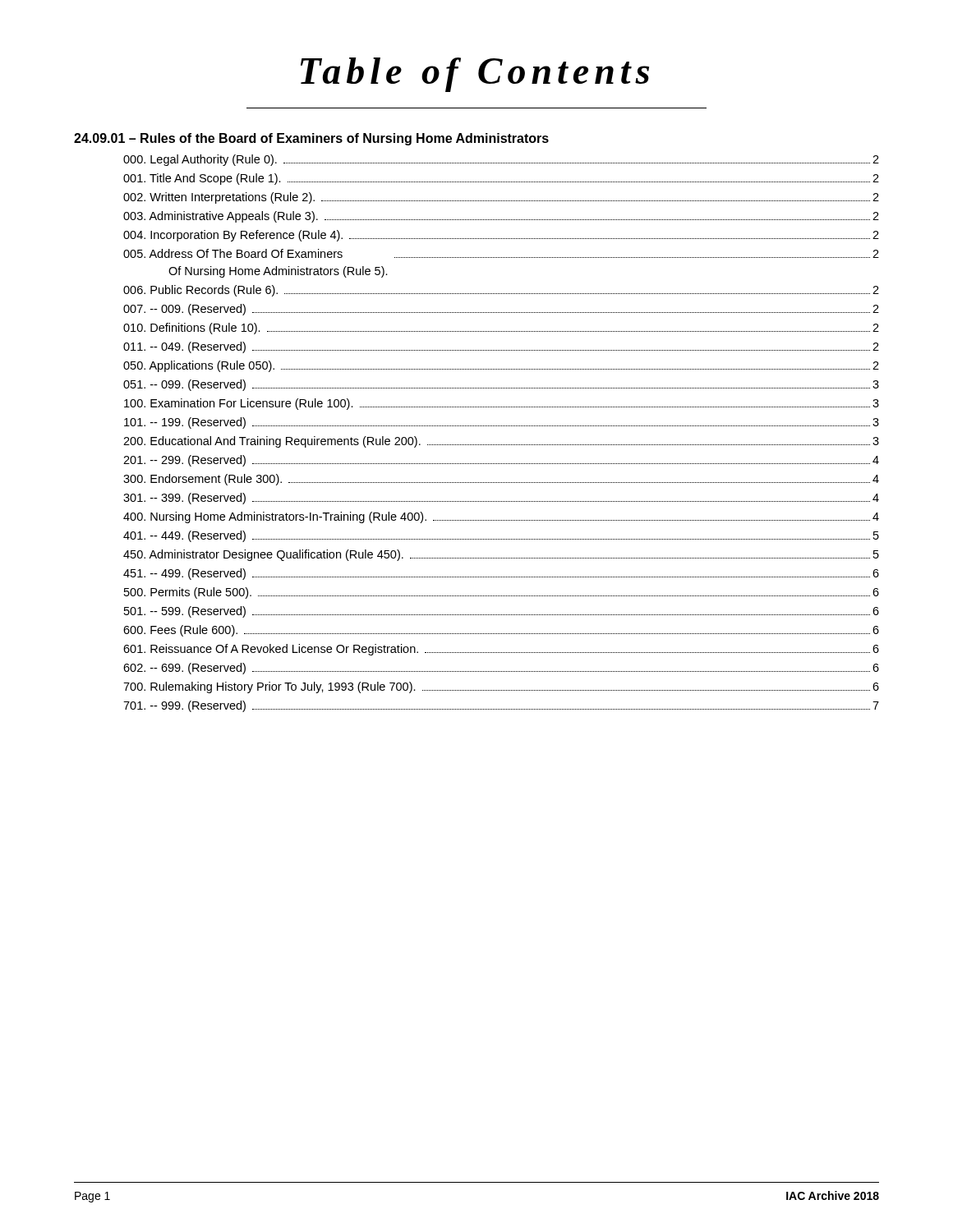The image size is (953, 1232).
Task: Locate the list item that says "007. -- 009. (Reserved)"
Action: [x=501, y=309]
